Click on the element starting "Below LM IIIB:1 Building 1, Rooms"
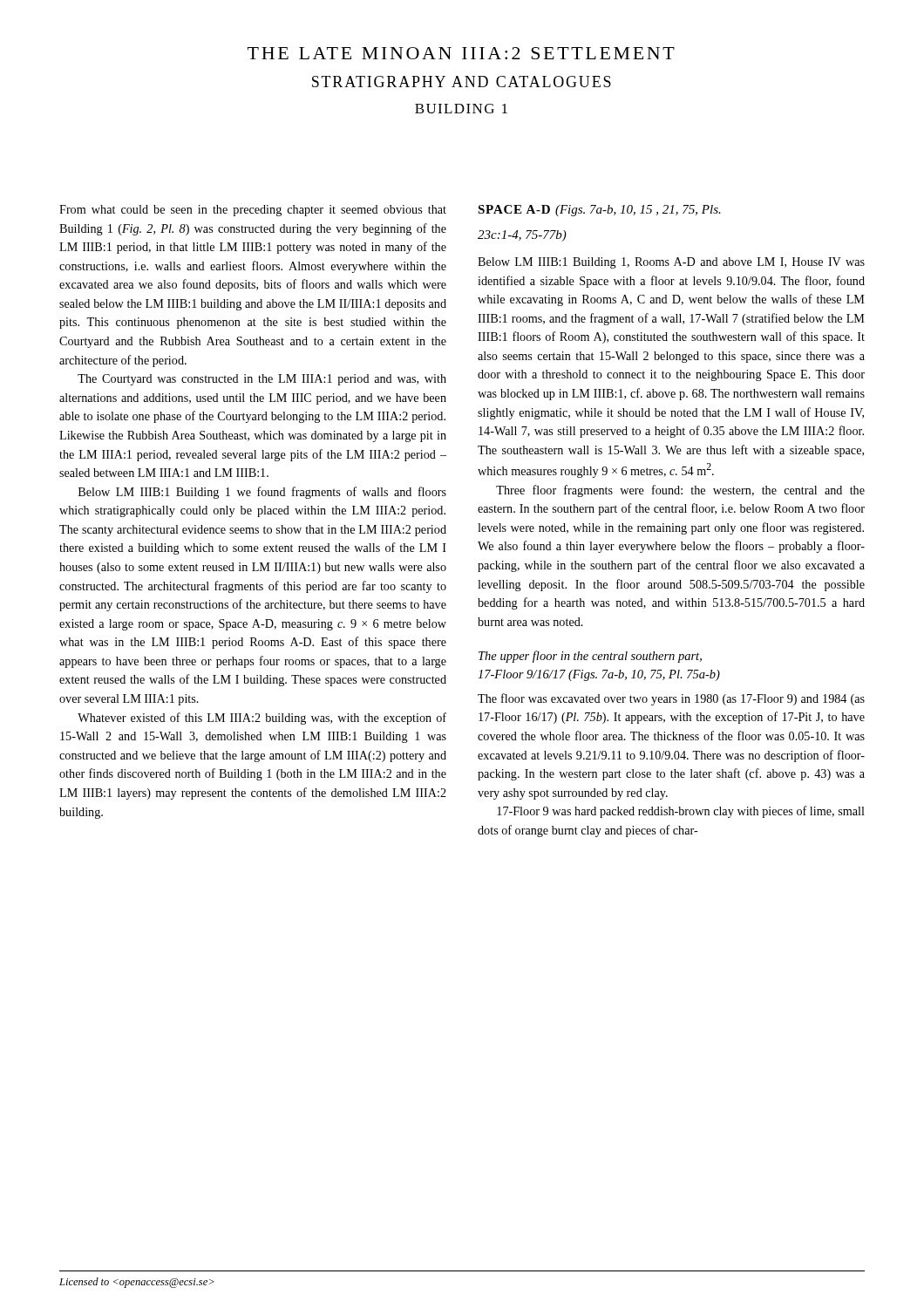924x1308 pixels. [x=671, y=442]
